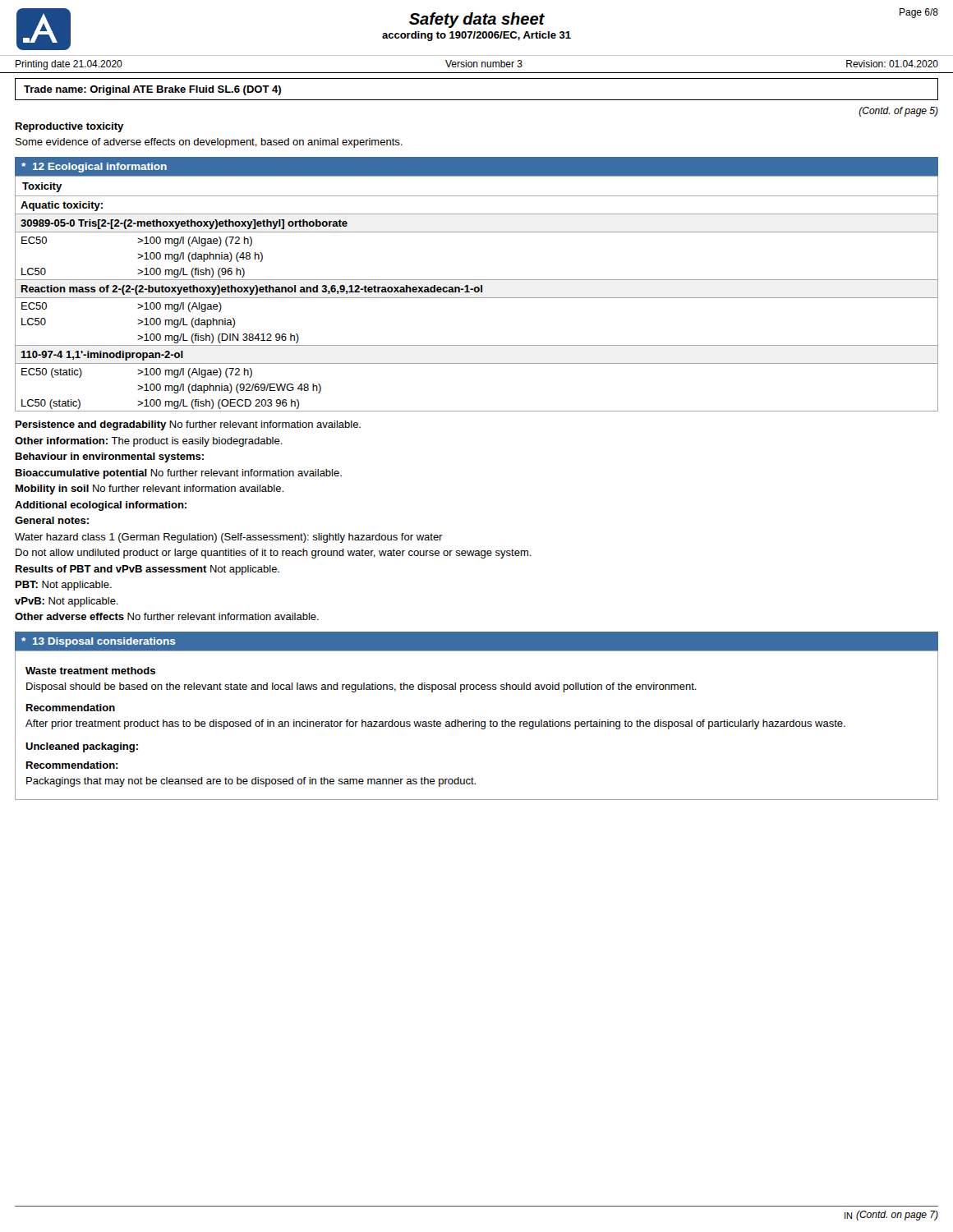Find the table that mentions "Reaction mass of"
The height and width of the screenshot is (1232, 953).
coord(476,294)
